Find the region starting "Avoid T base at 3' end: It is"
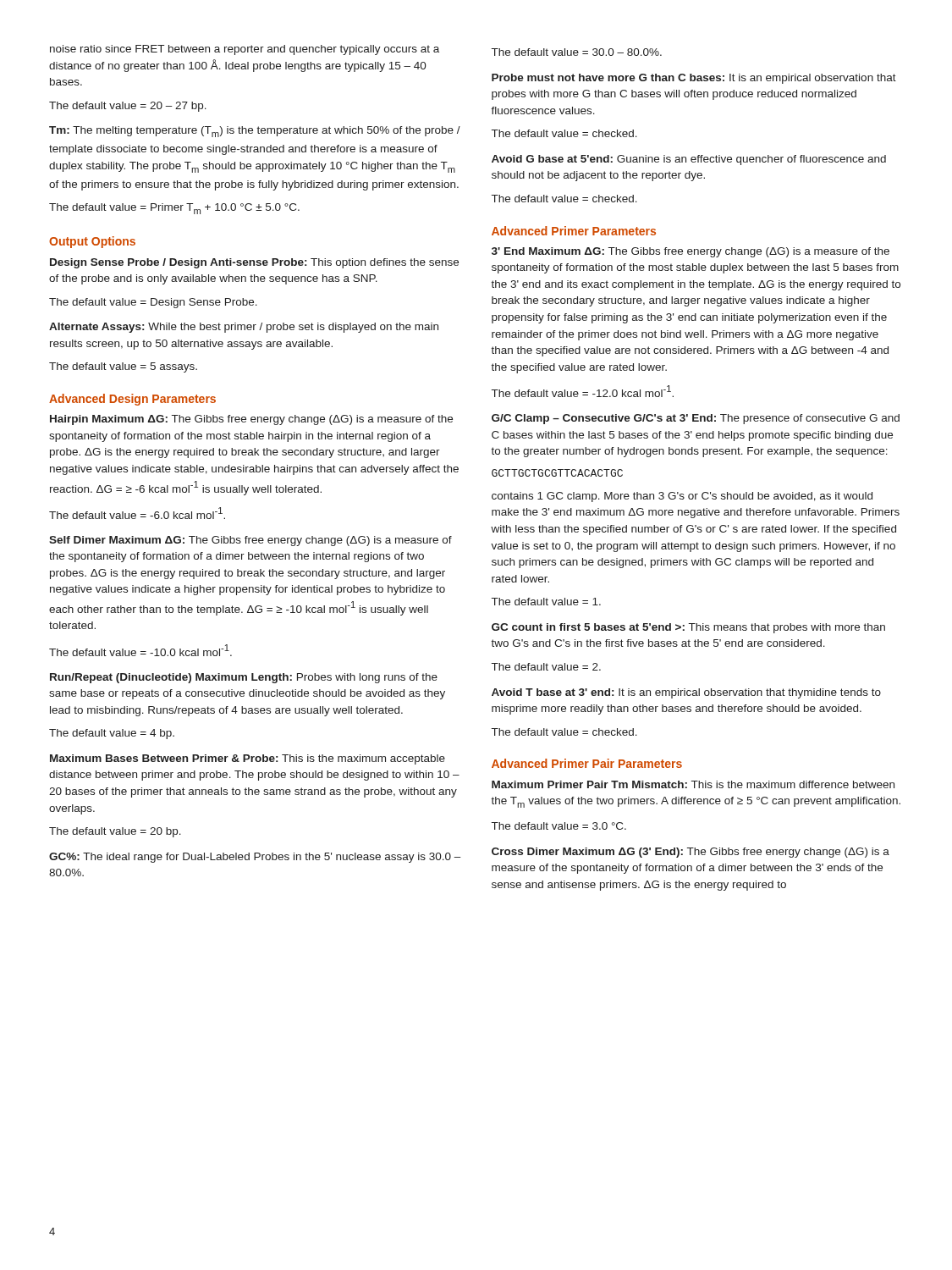The height and width of the screenshot is (1270, 952). pyautogui.click(x=697, y=700)
